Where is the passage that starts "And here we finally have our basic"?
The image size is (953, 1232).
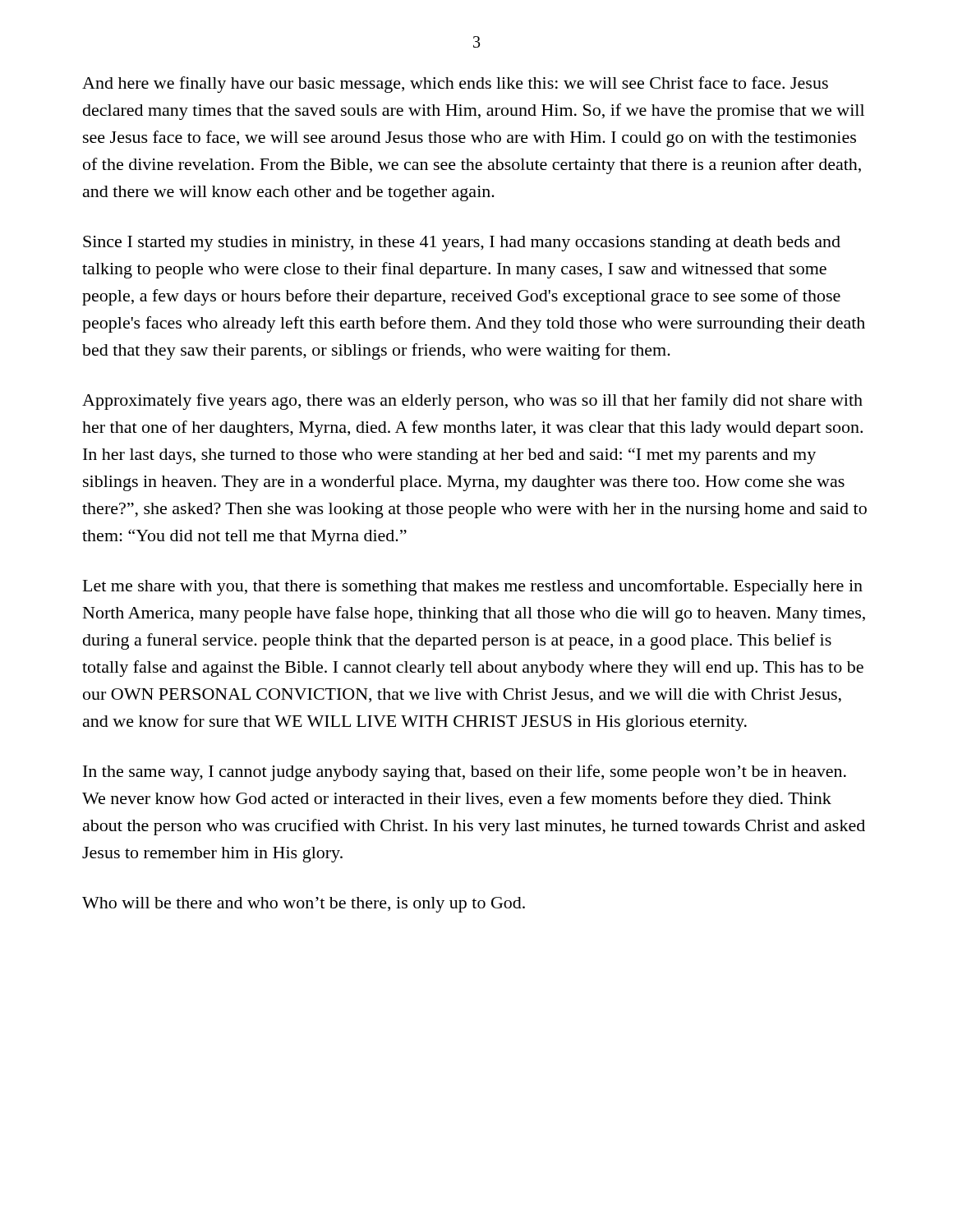(473, 137)
